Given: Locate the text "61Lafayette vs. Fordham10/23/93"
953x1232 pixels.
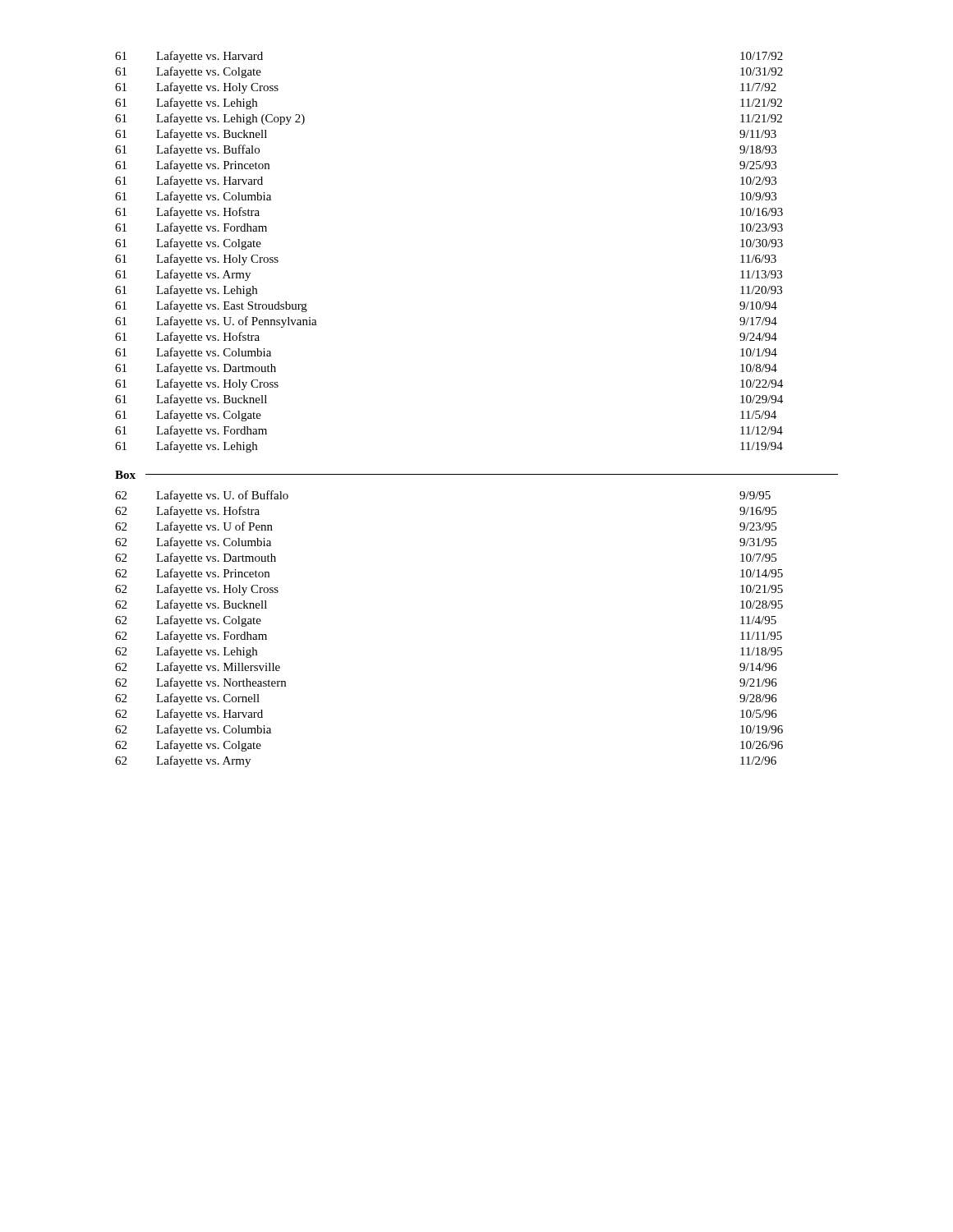Looking at the screenshot, I should [211, 228].
